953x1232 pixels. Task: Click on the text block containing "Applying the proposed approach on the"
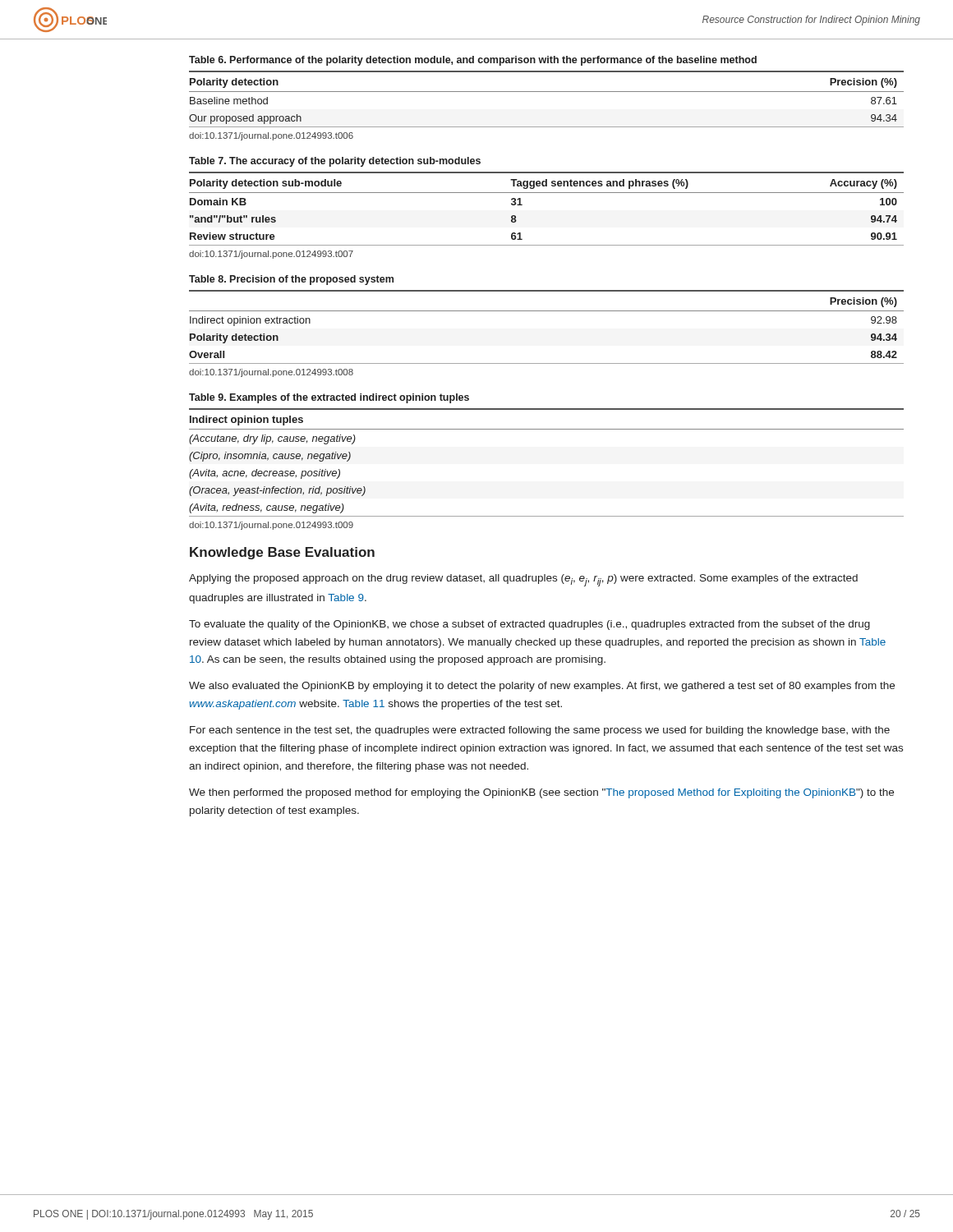pyautogui.click(x=524, y=588)
